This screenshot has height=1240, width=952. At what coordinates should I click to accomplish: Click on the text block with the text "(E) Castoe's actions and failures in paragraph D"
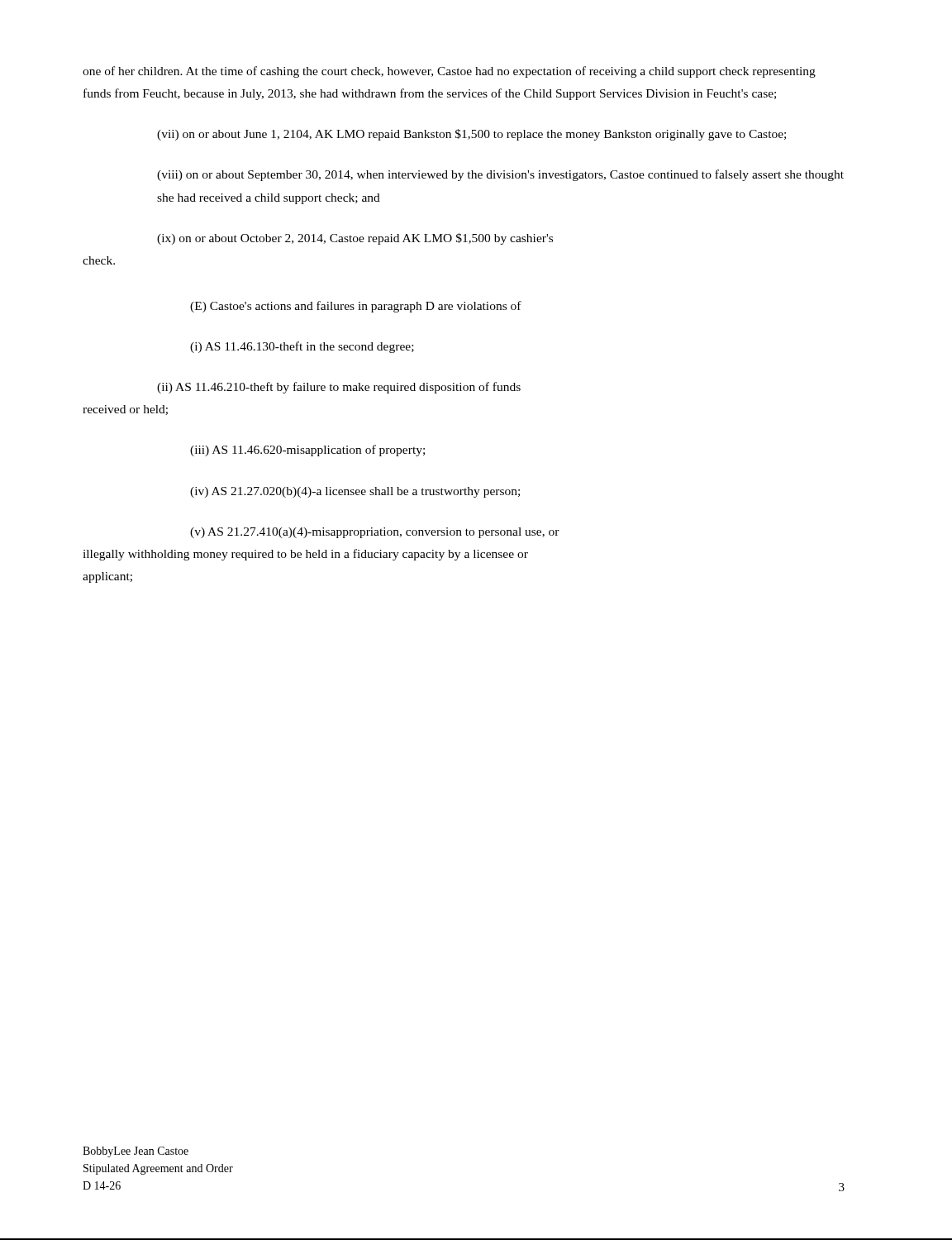click(356, 305)
